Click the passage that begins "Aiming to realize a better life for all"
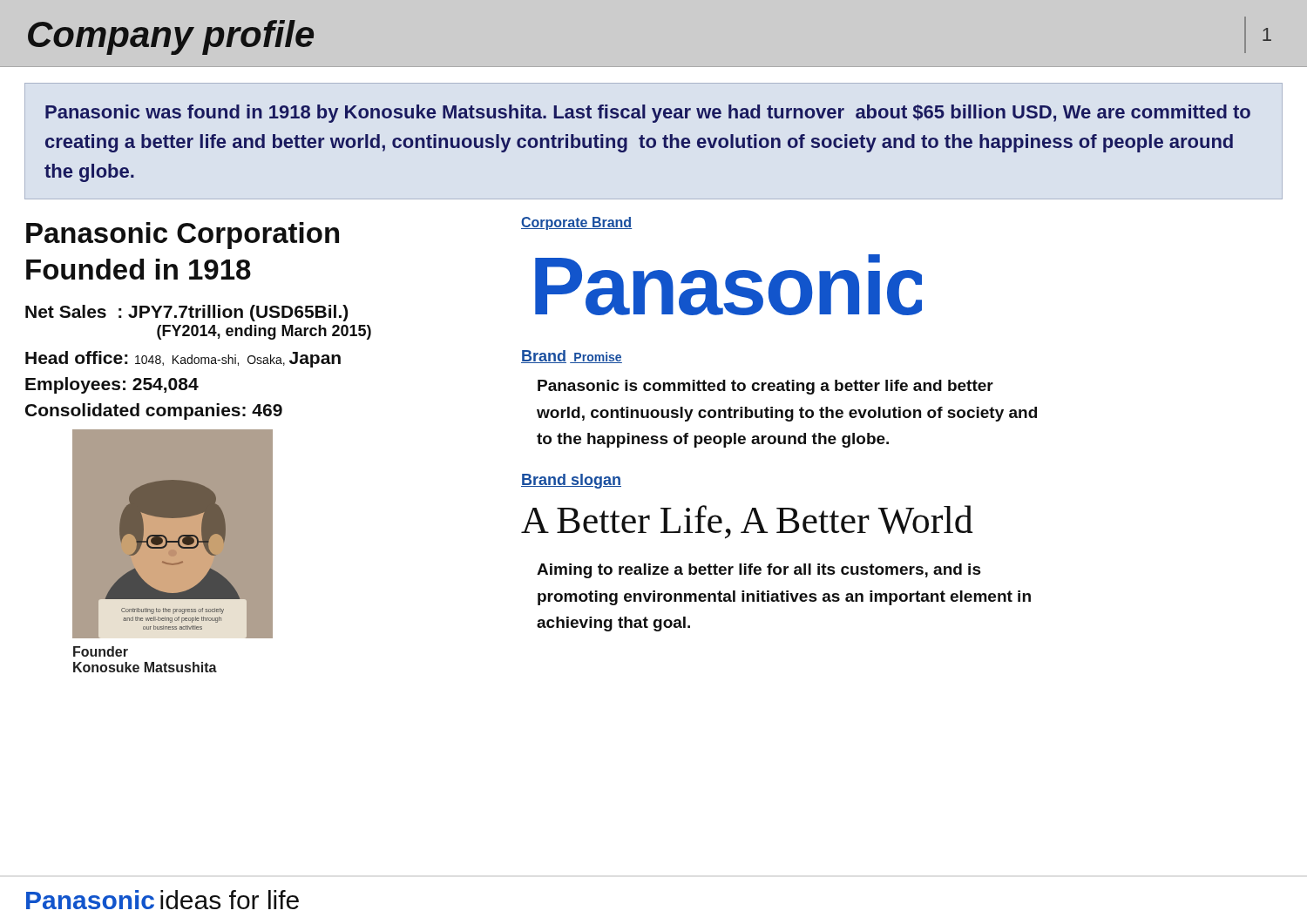Screen dimensions: 924x1307 point(784,596)
